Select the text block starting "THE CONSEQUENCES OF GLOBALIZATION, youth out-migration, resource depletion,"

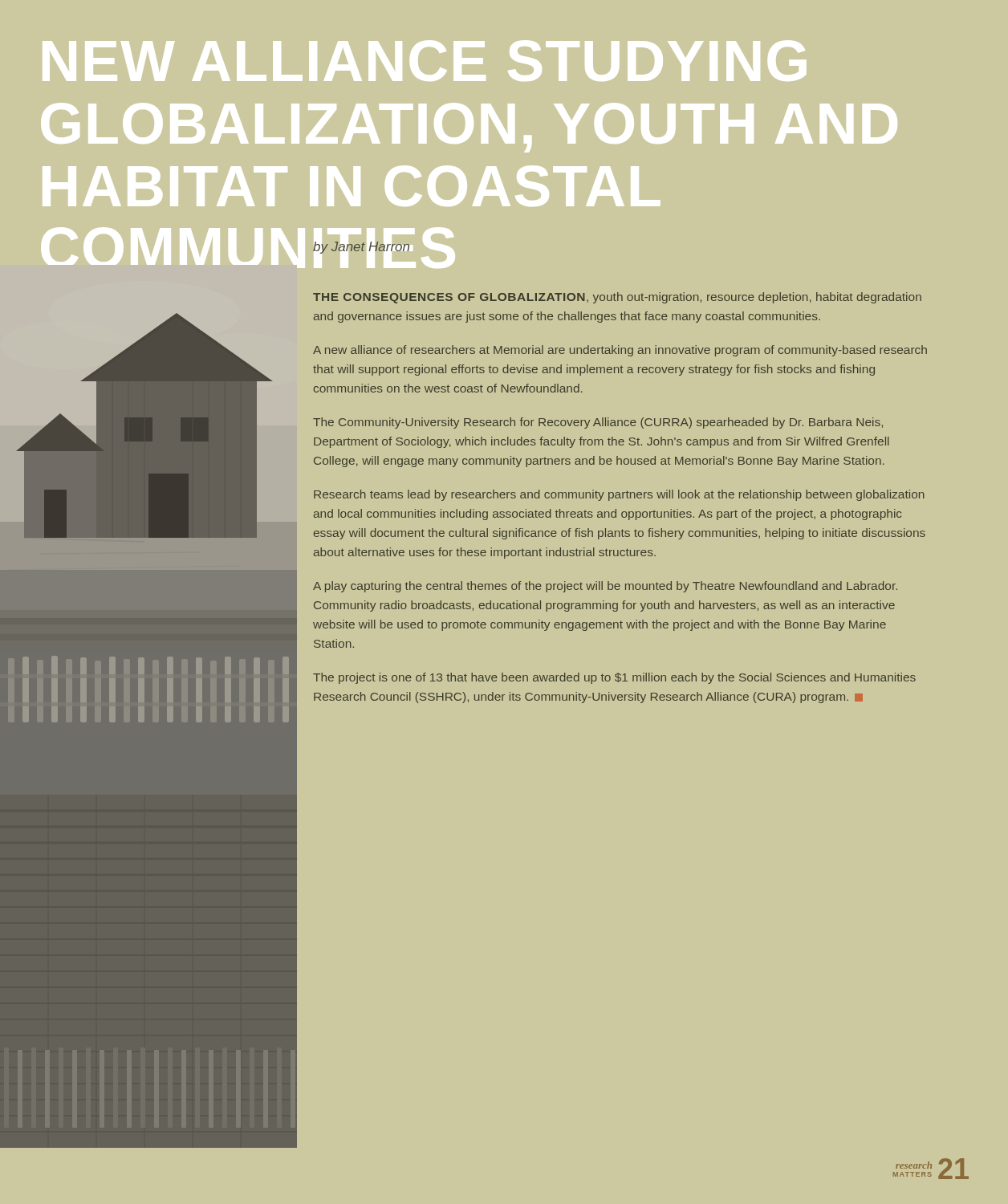[622, 307]
